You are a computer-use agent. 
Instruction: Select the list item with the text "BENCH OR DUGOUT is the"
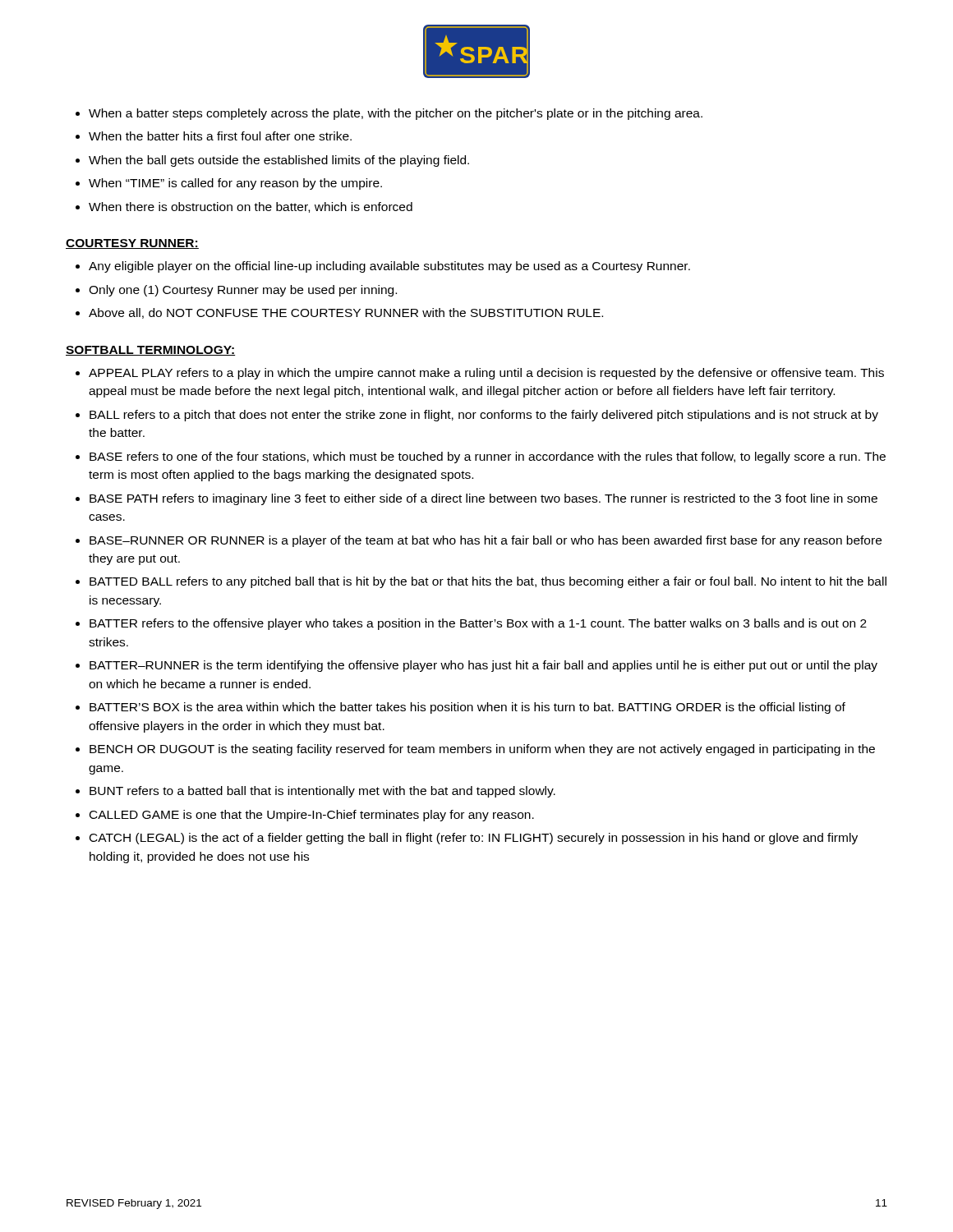[476, 759]
